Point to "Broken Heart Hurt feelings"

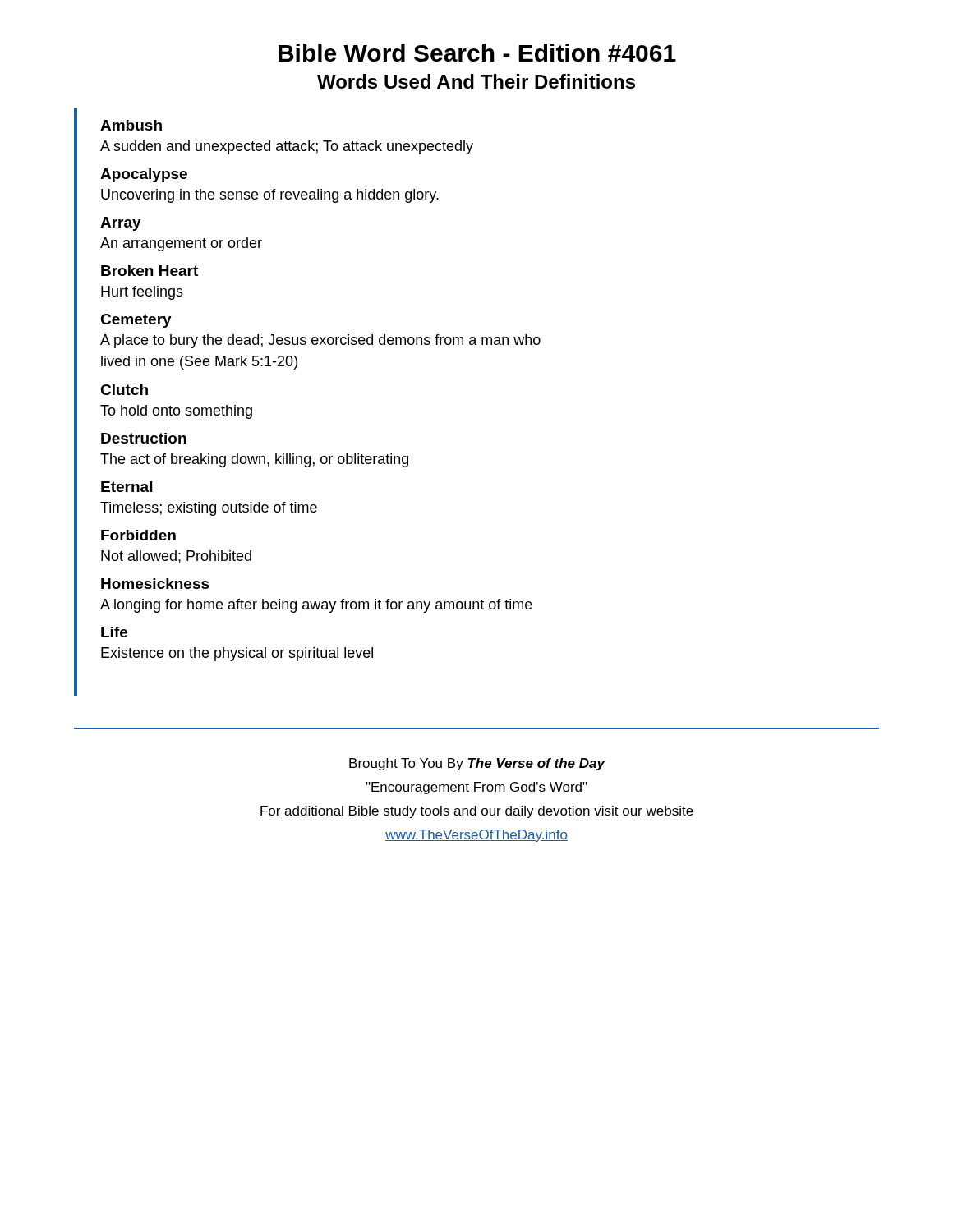pyautogui.click(x=150, y=271)
